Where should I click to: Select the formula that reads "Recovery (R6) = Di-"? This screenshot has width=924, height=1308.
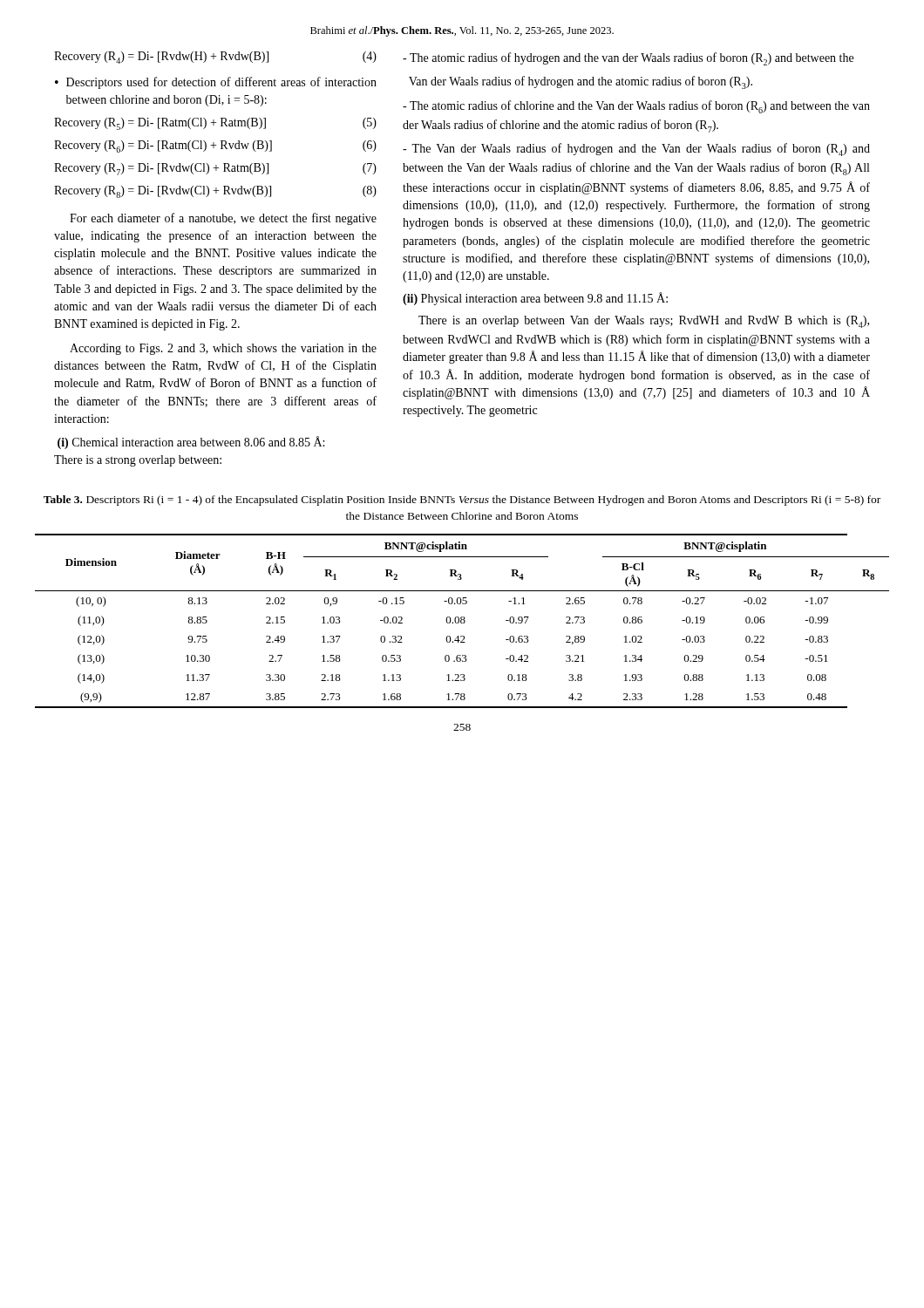click(x=215, y=147)
